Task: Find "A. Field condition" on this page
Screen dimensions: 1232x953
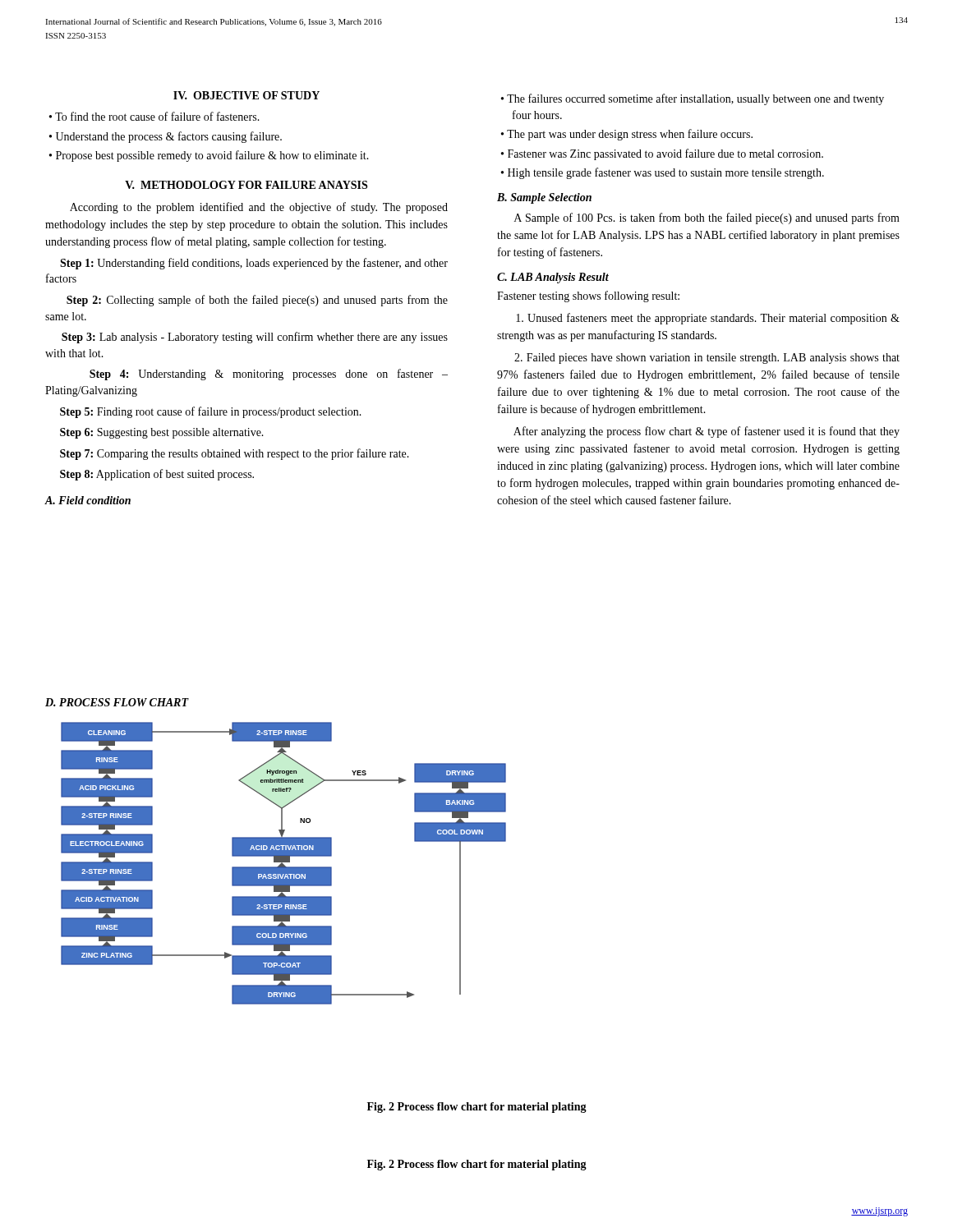Action: [88, 501]
